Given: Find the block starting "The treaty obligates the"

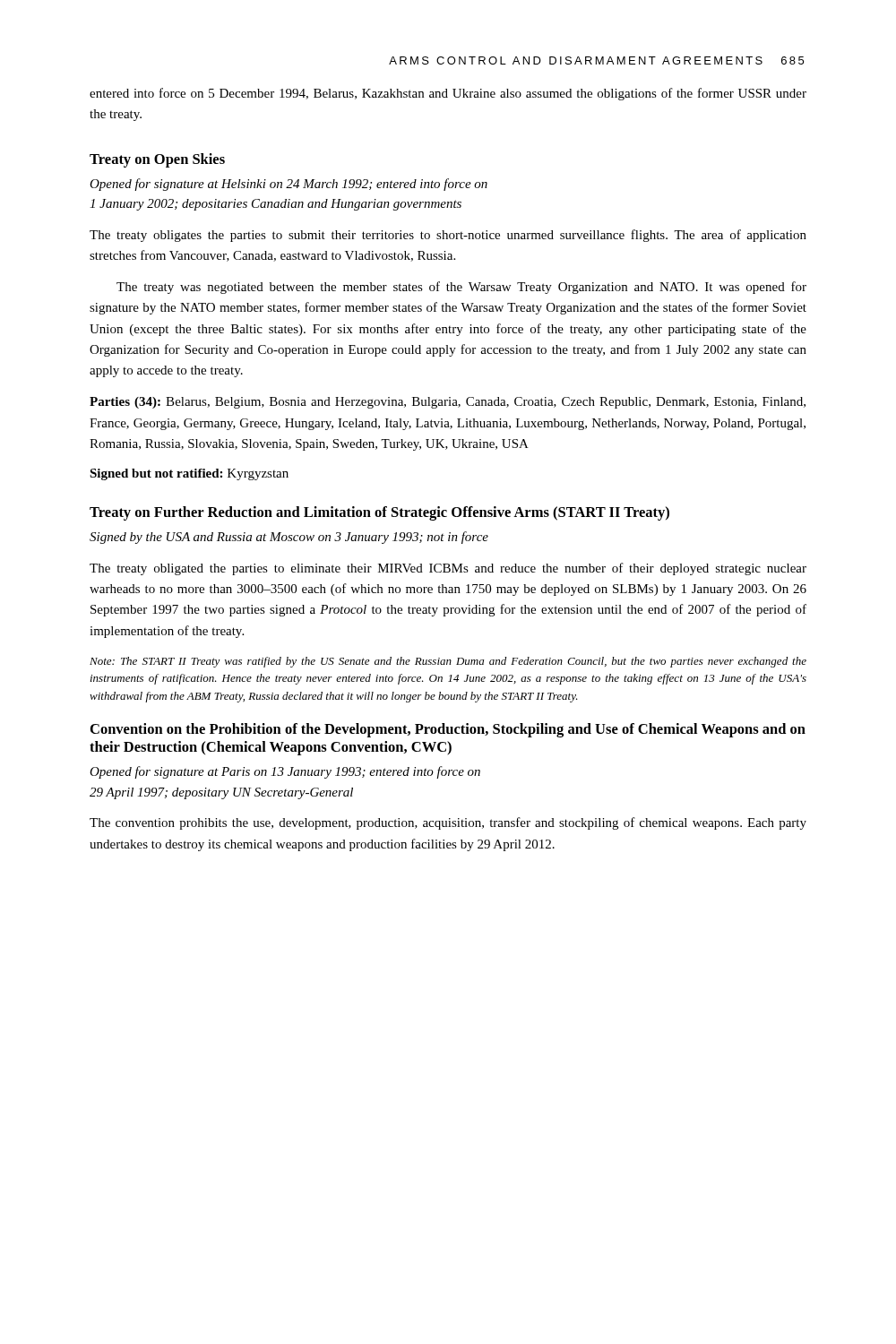Looking at the screenshot, I should (x=448, y=245).
